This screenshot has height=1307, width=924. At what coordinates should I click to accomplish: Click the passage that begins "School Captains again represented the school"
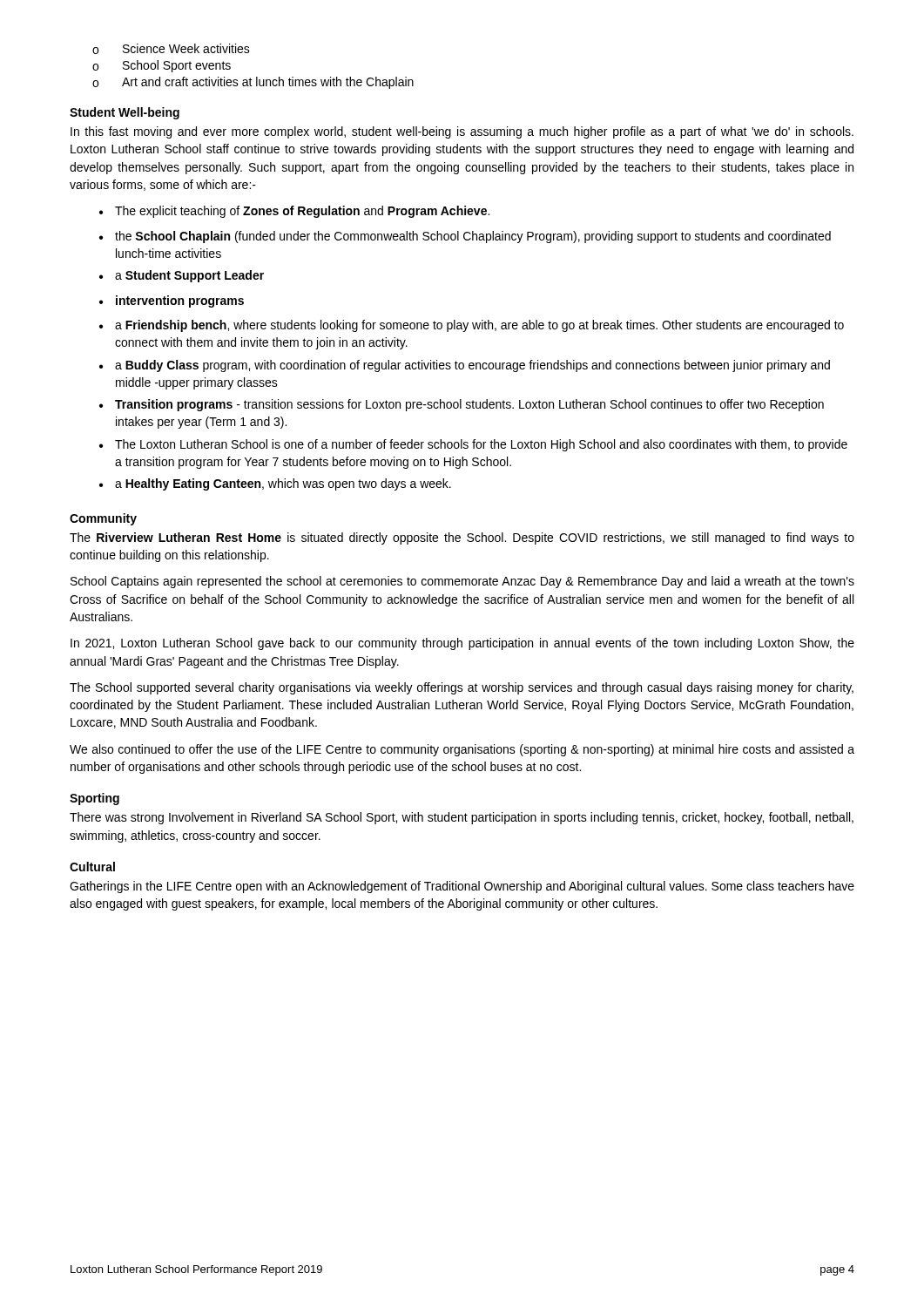(462, 599)
